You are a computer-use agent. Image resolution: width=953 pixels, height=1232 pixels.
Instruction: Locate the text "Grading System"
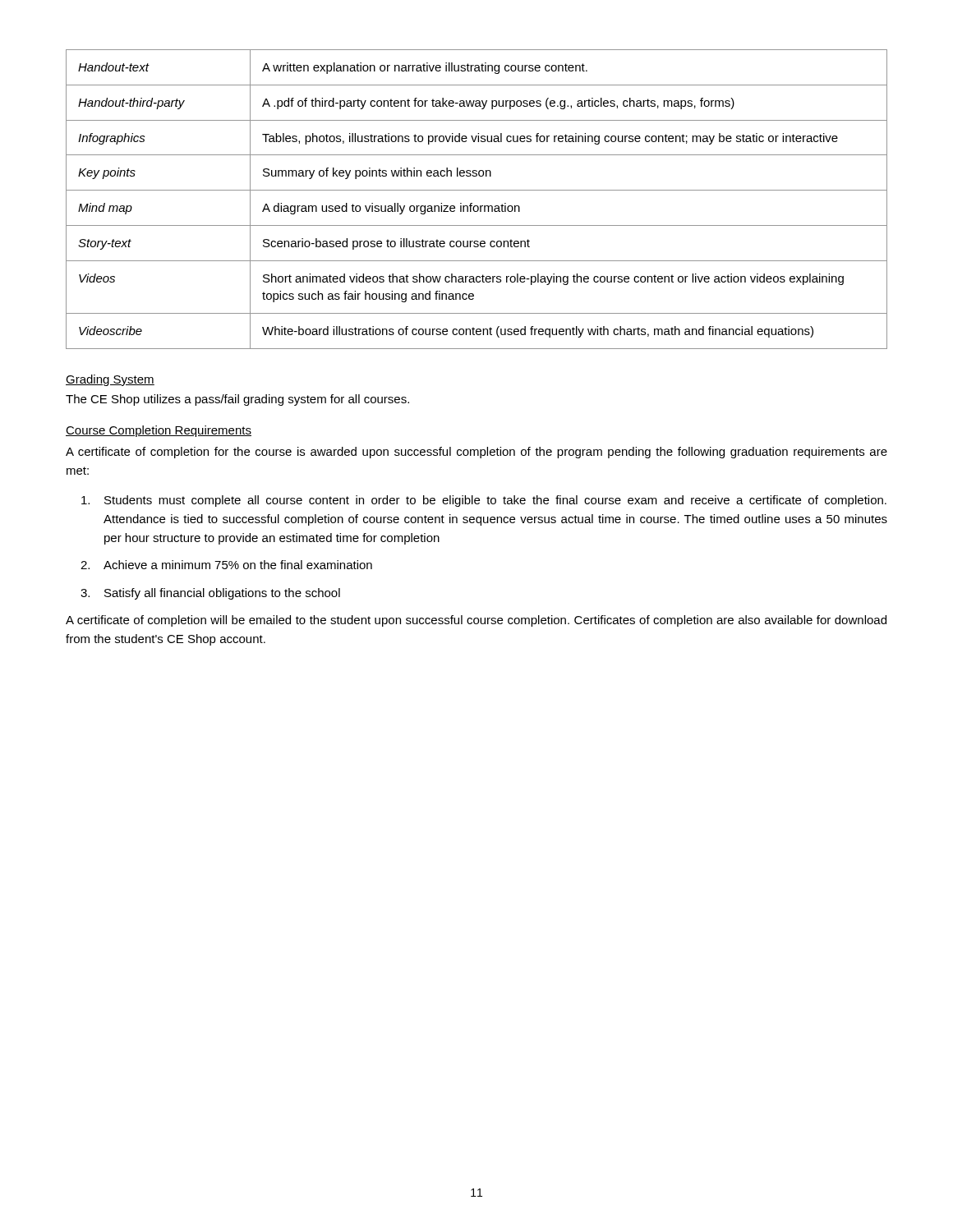110,379
